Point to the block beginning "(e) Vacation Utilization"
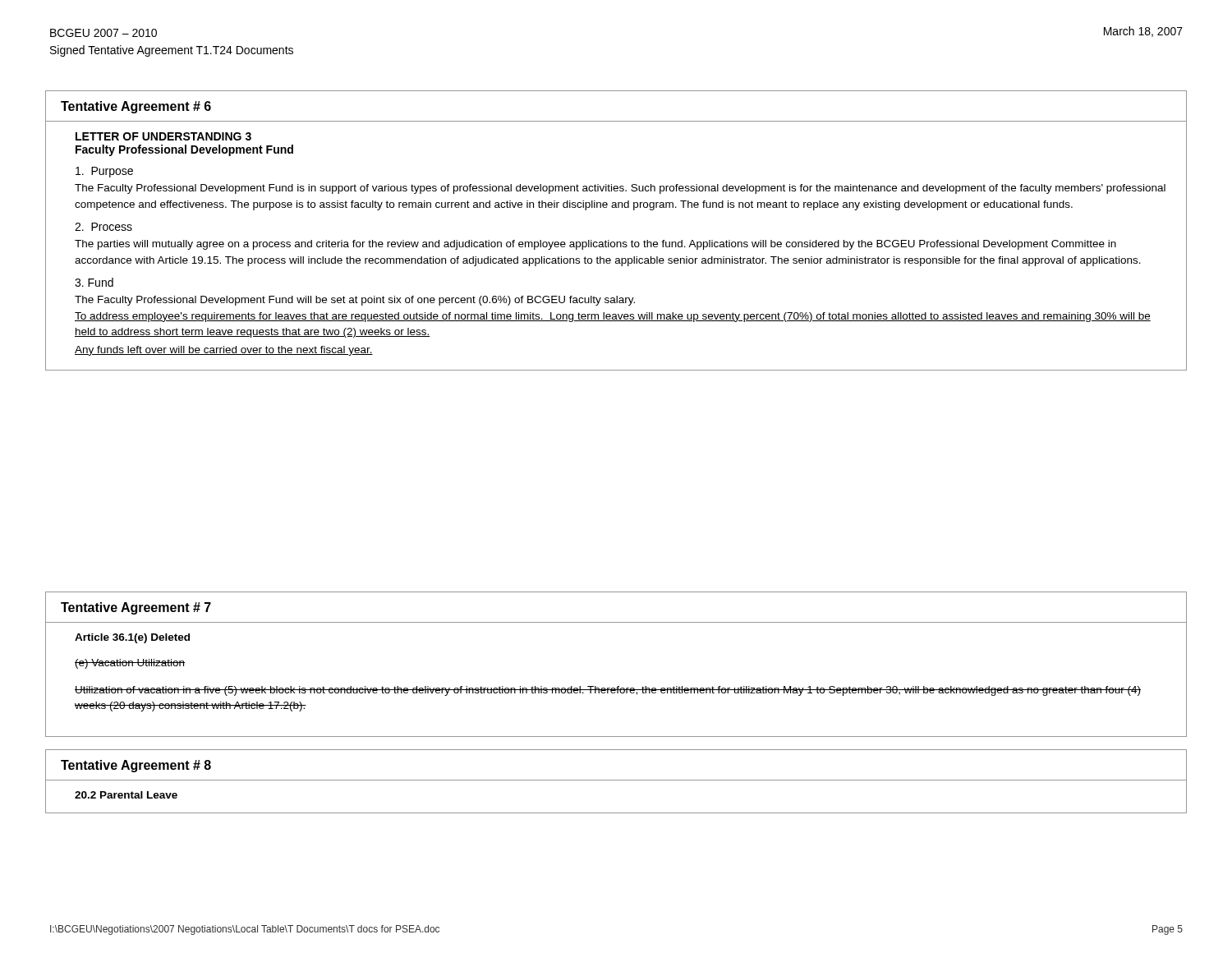The height and width of the screenshot is (953, 1232). pyautogui.click(x=623, y=684)
